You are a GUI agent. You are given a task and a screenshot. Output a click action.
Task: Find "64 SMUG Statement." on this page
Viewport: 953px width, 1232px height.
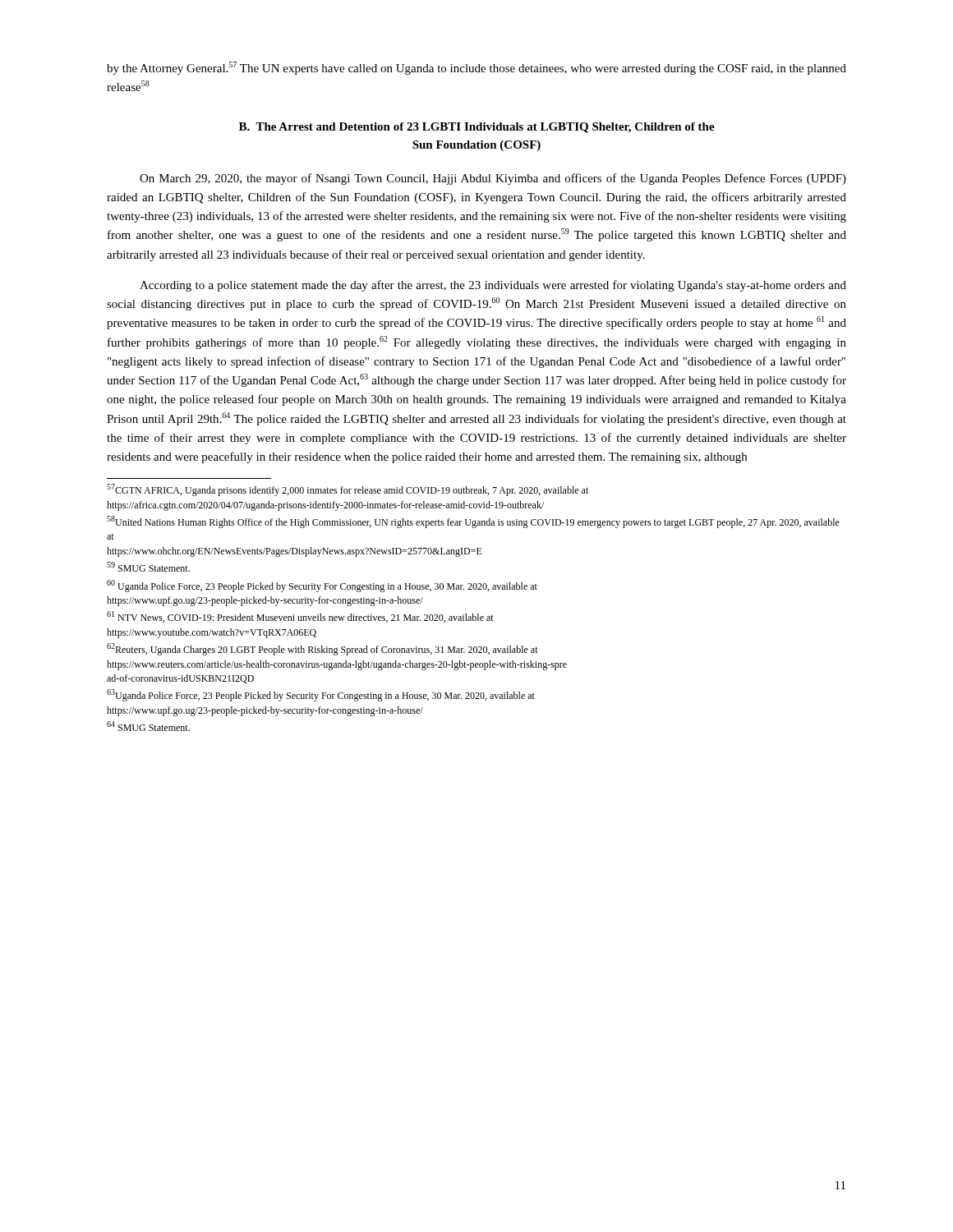tap(149, 727)
